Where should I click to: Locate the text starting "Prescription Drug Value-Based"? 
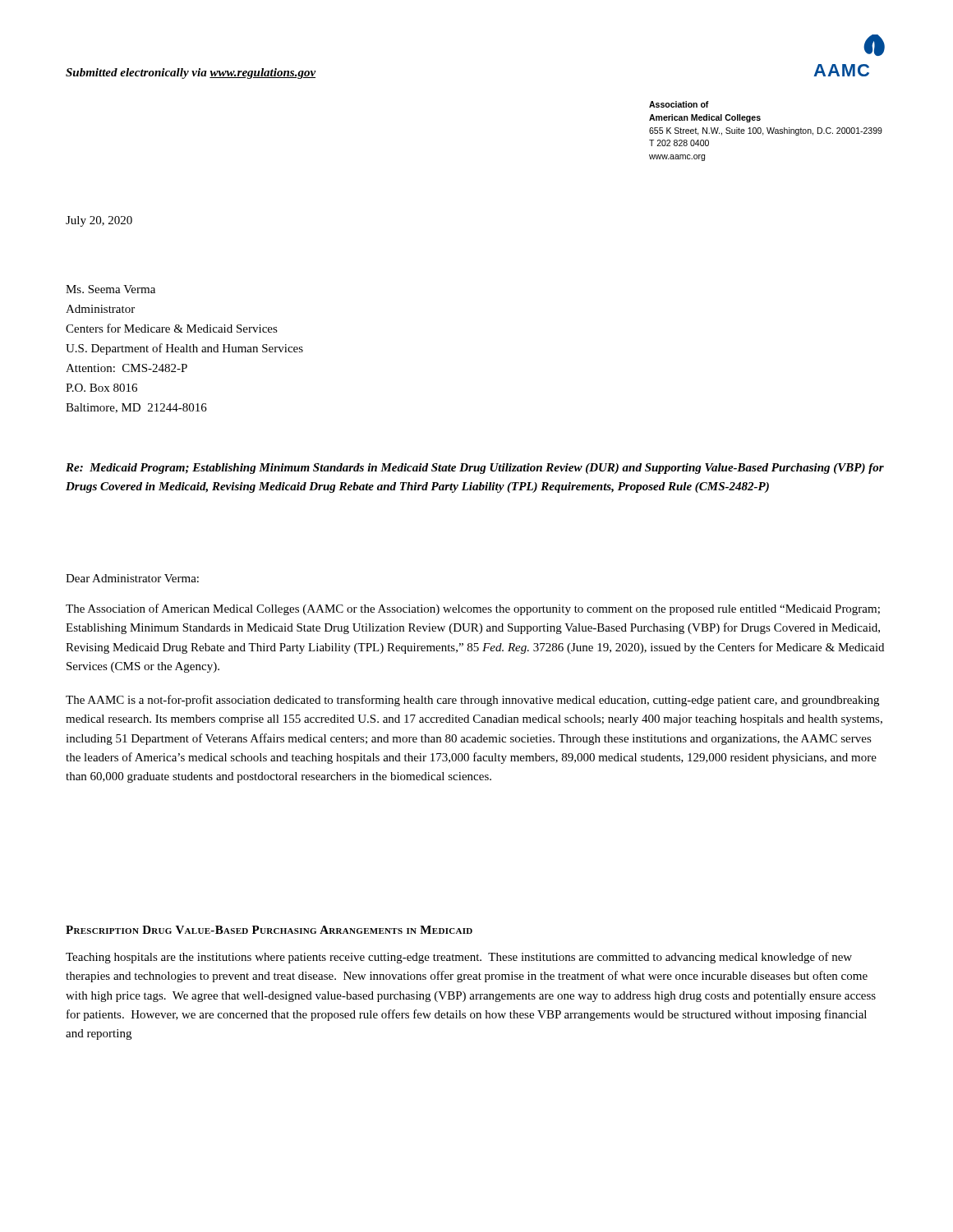click(269, 930)
